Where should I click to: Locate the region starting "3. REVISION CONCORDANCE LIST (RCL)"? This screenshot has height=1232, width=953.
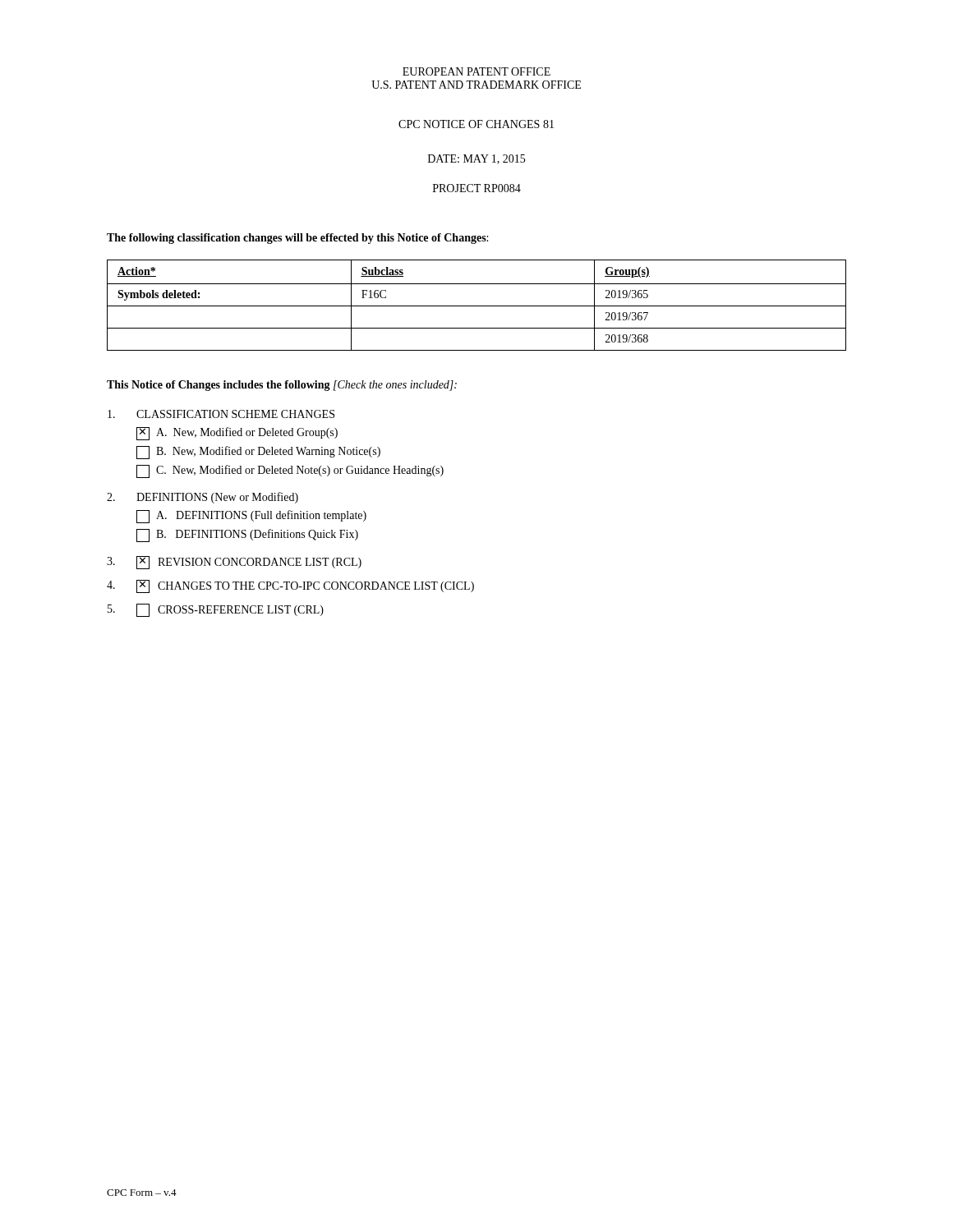point(234,563)
